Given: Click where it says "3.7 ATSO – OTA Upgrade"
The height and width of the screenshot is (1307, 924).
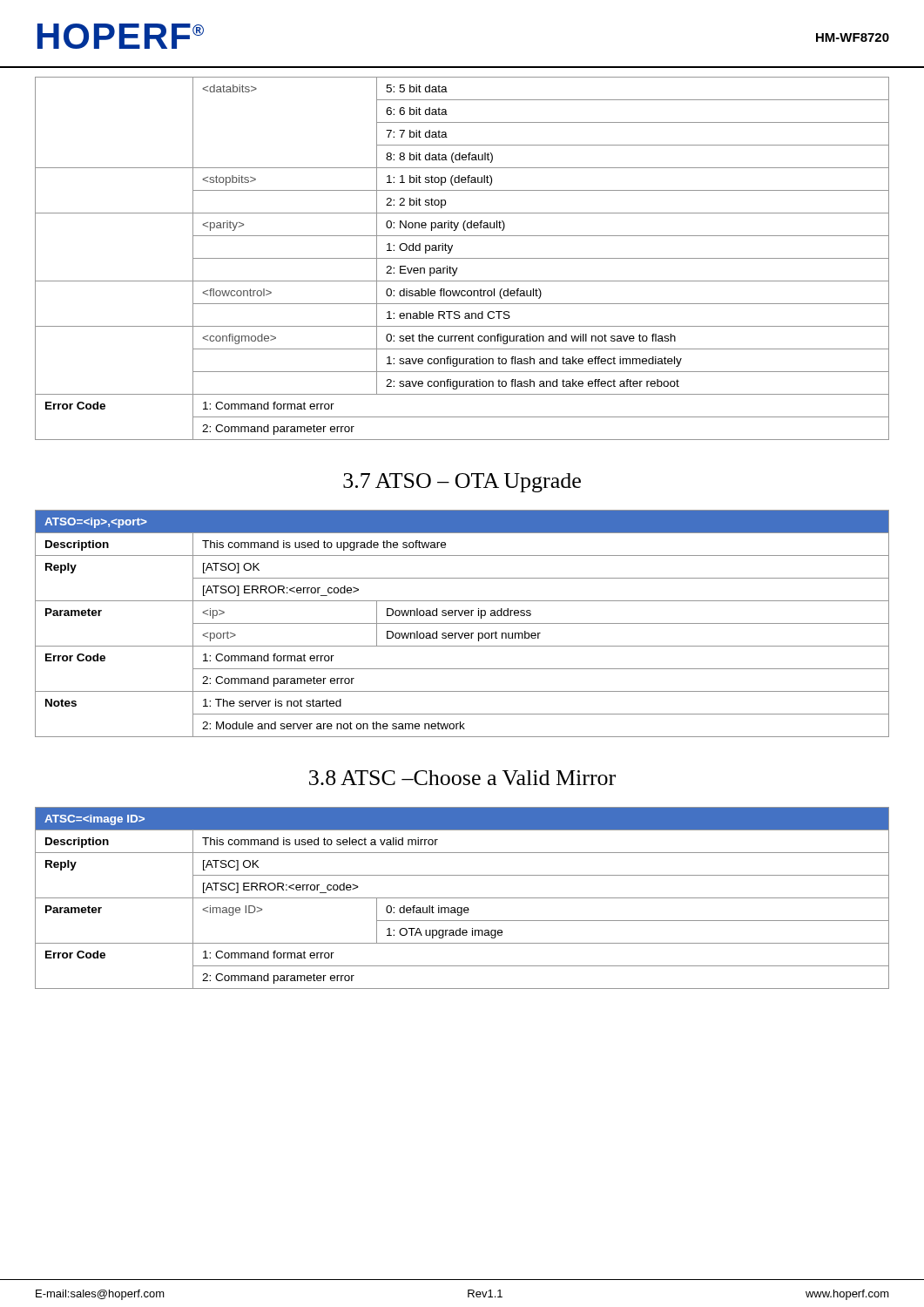Looking at the screenshot, I should click(x=462, y=481).
